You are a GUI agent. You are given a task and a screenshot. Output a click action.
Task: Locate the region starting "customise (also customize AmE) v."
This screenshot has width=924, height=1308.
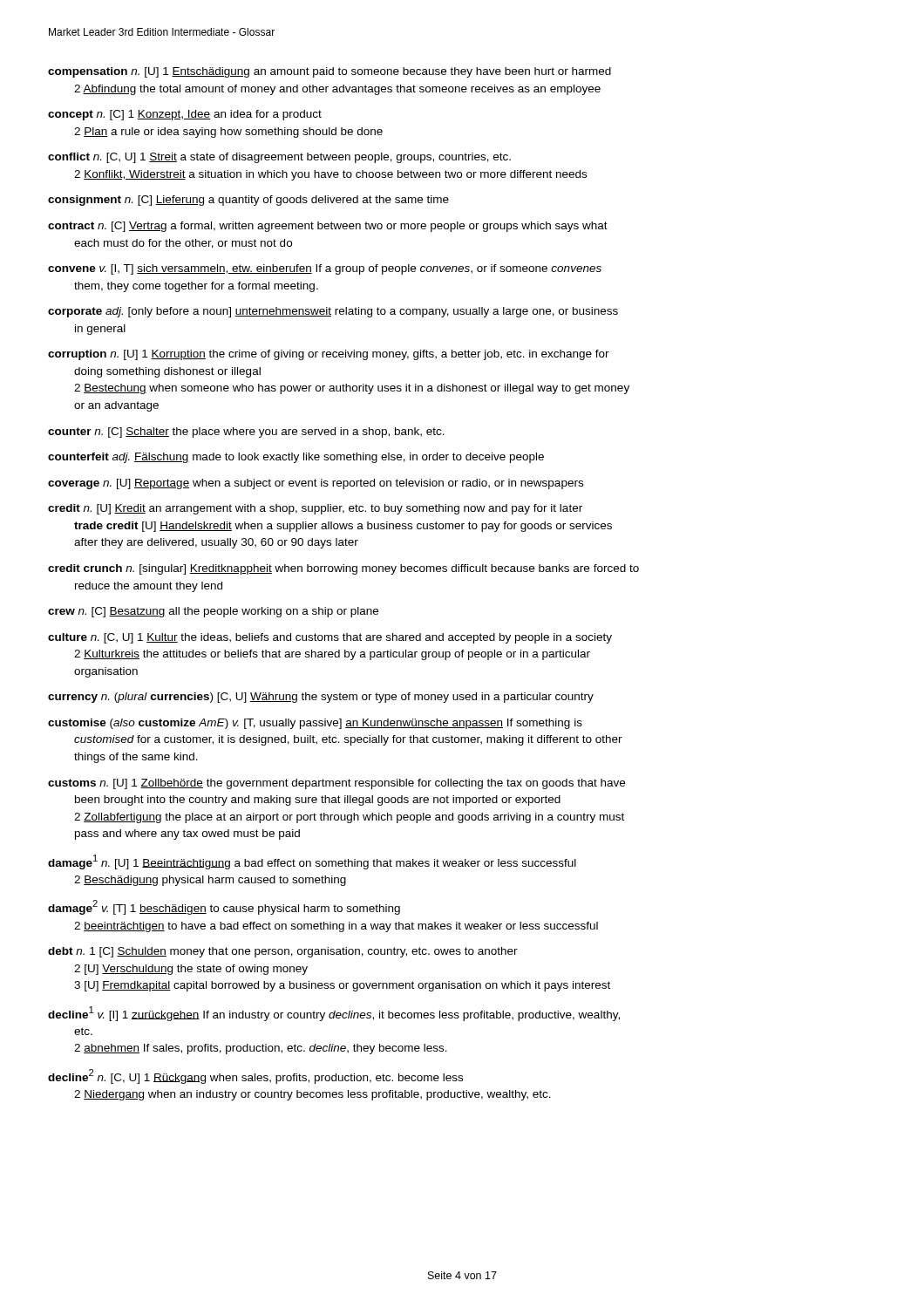[x=335, y=739]
